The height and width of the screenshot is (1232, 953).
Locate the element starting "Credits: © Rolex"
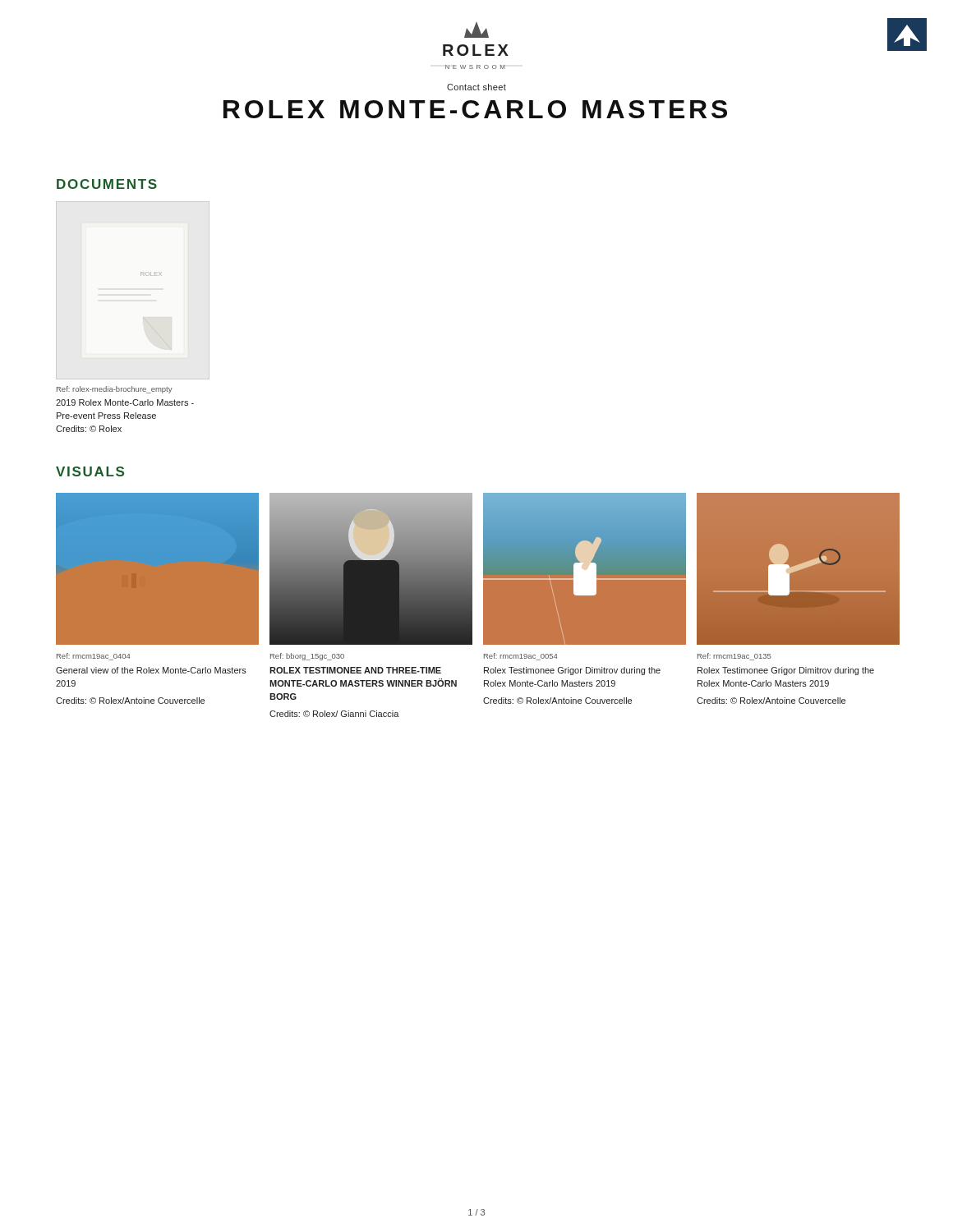pos(89,429)
